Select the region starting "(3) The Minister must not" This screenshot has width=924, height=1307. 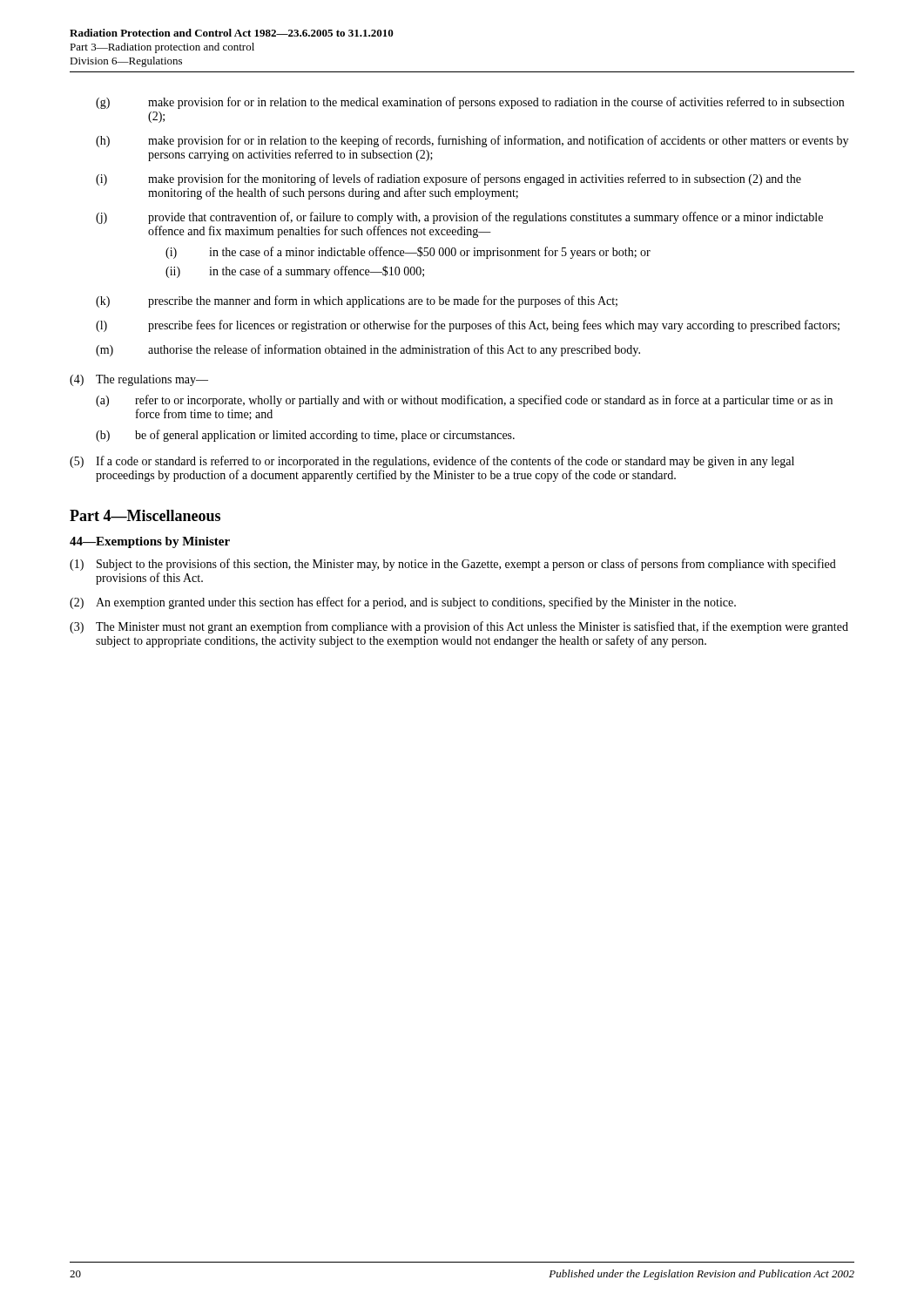point(462,634)
